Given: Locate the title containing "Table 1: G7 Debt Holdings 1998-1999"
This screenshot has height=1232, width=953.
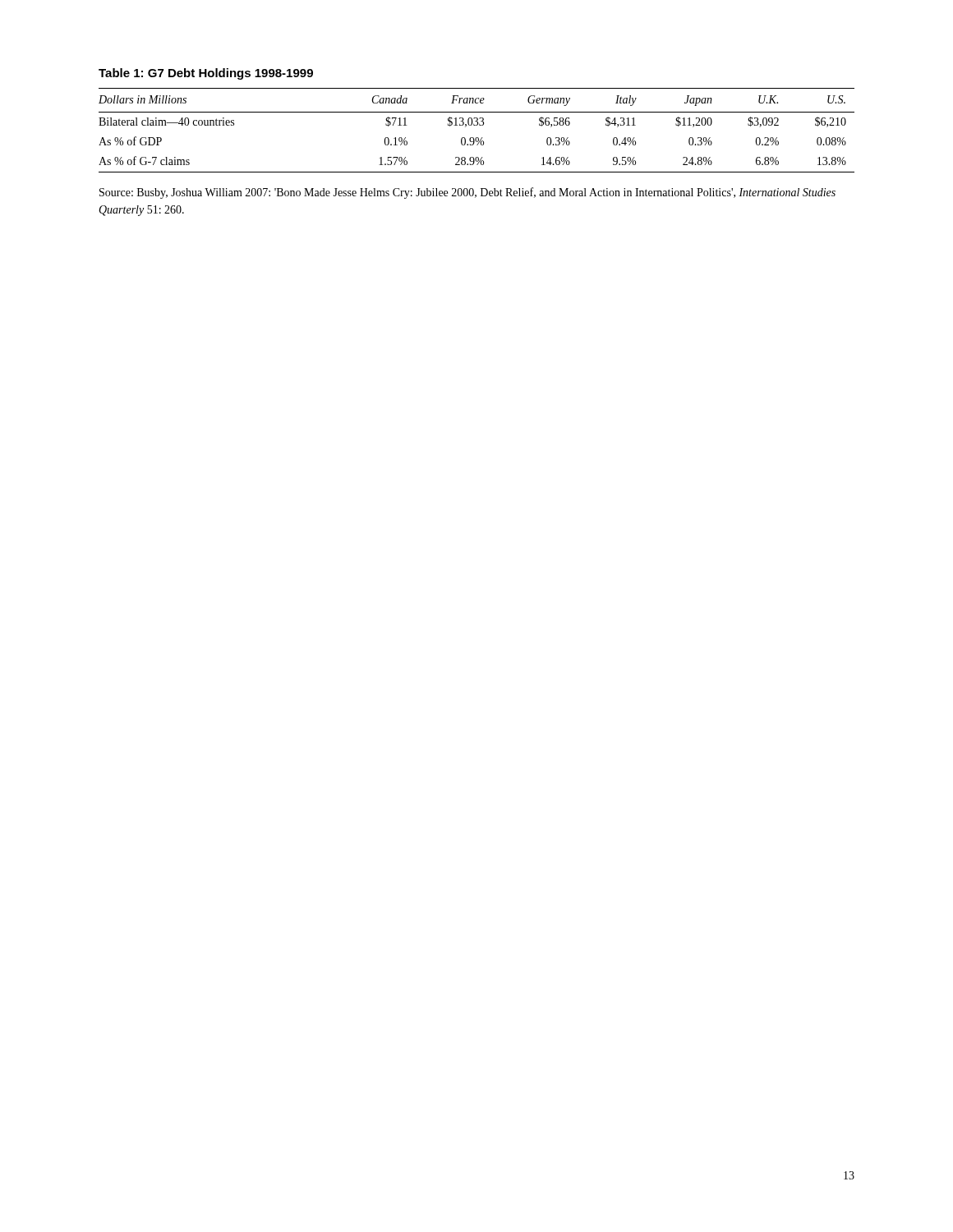Looking at the screenshot, I should click(x=206, y=73).
